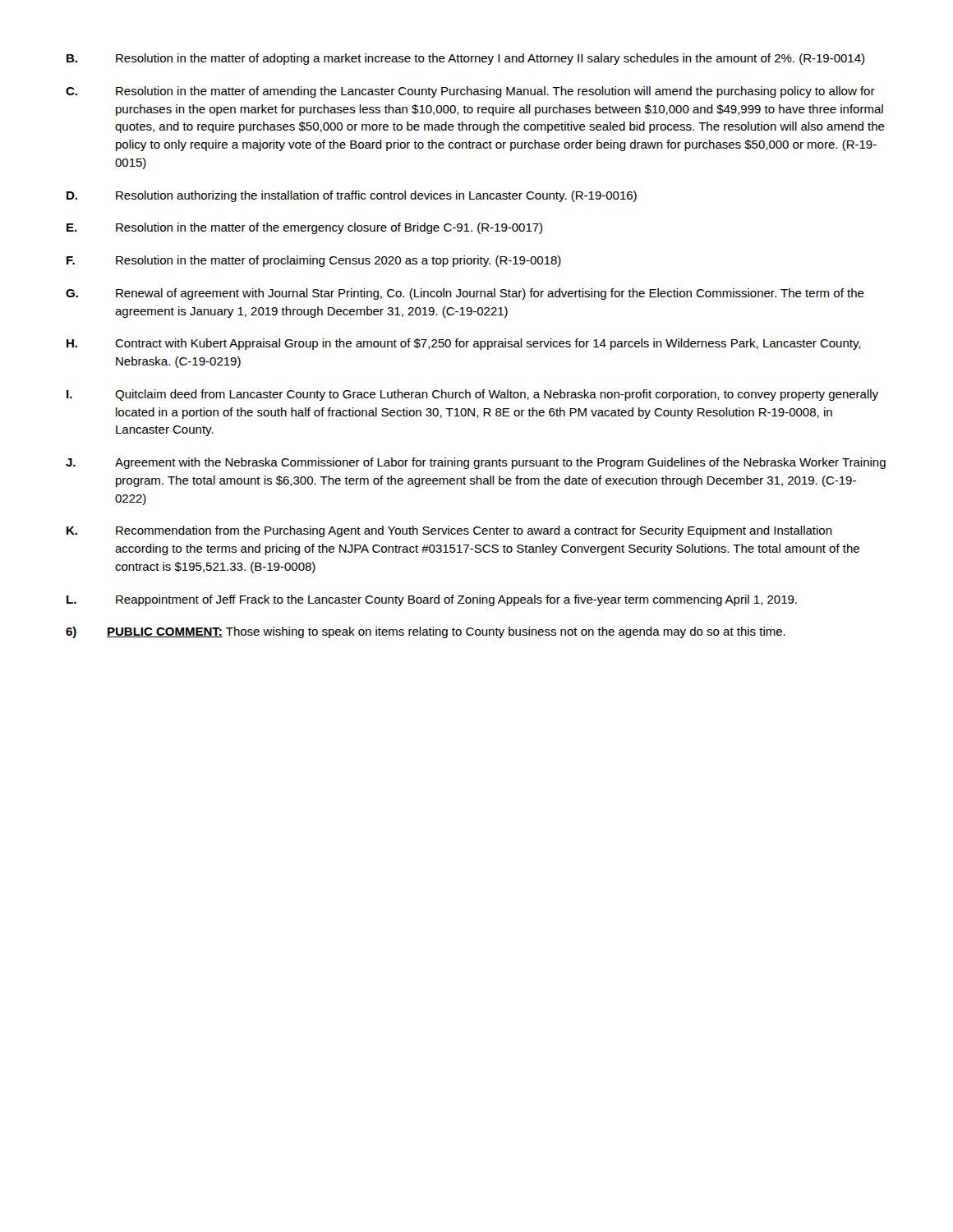Navigate to the region starting "H. Contract with Kubert Appraisal Group"
This screenshot has width=953, height=1232.
(x=476, y=352)
